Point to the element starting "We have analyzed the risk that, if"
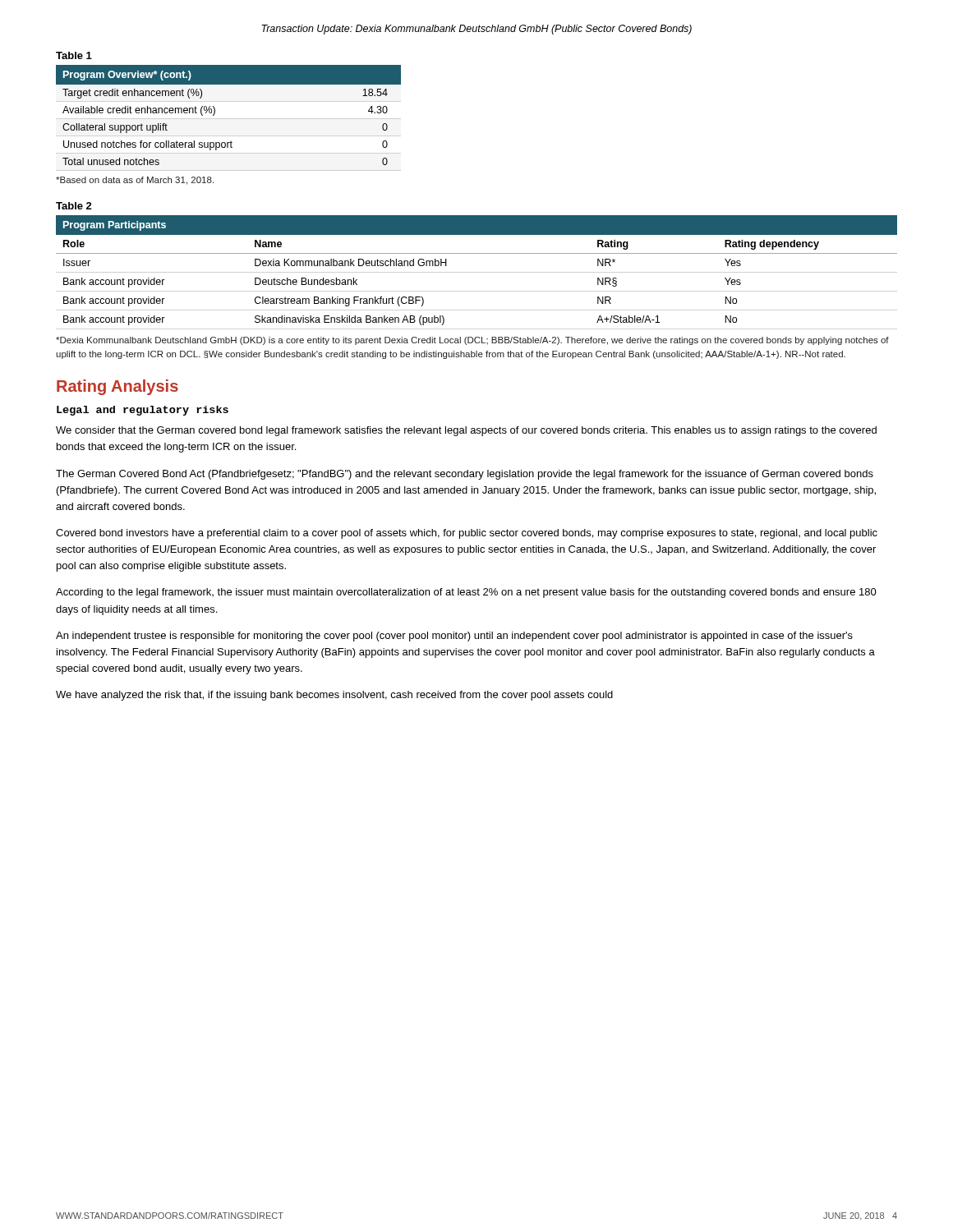This screenshot has width=953, height=1232. pyautogui.click(x=335, y=695)
